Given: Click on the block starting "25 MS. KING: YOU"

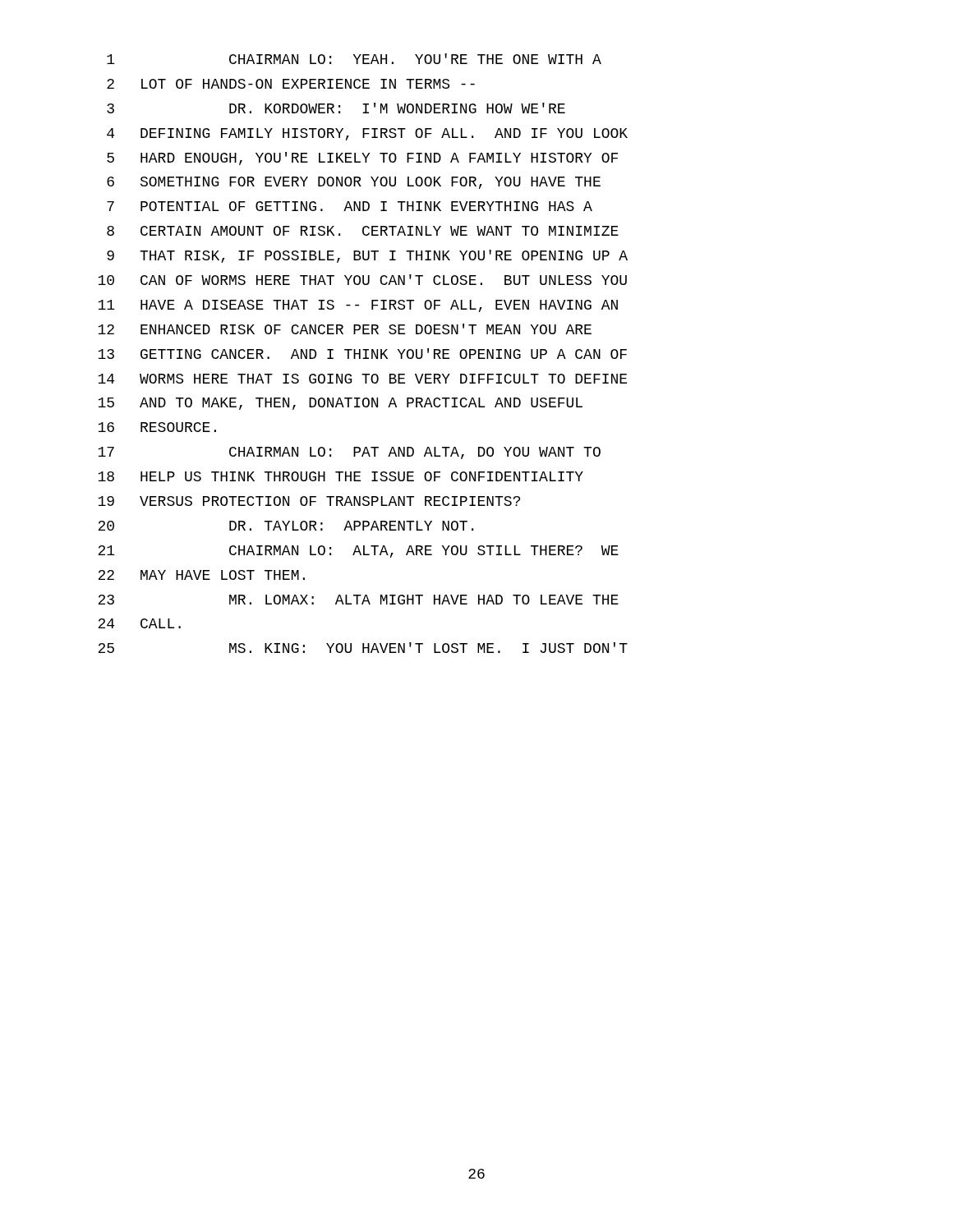Looking at the screenshot, I should point(476,650).
